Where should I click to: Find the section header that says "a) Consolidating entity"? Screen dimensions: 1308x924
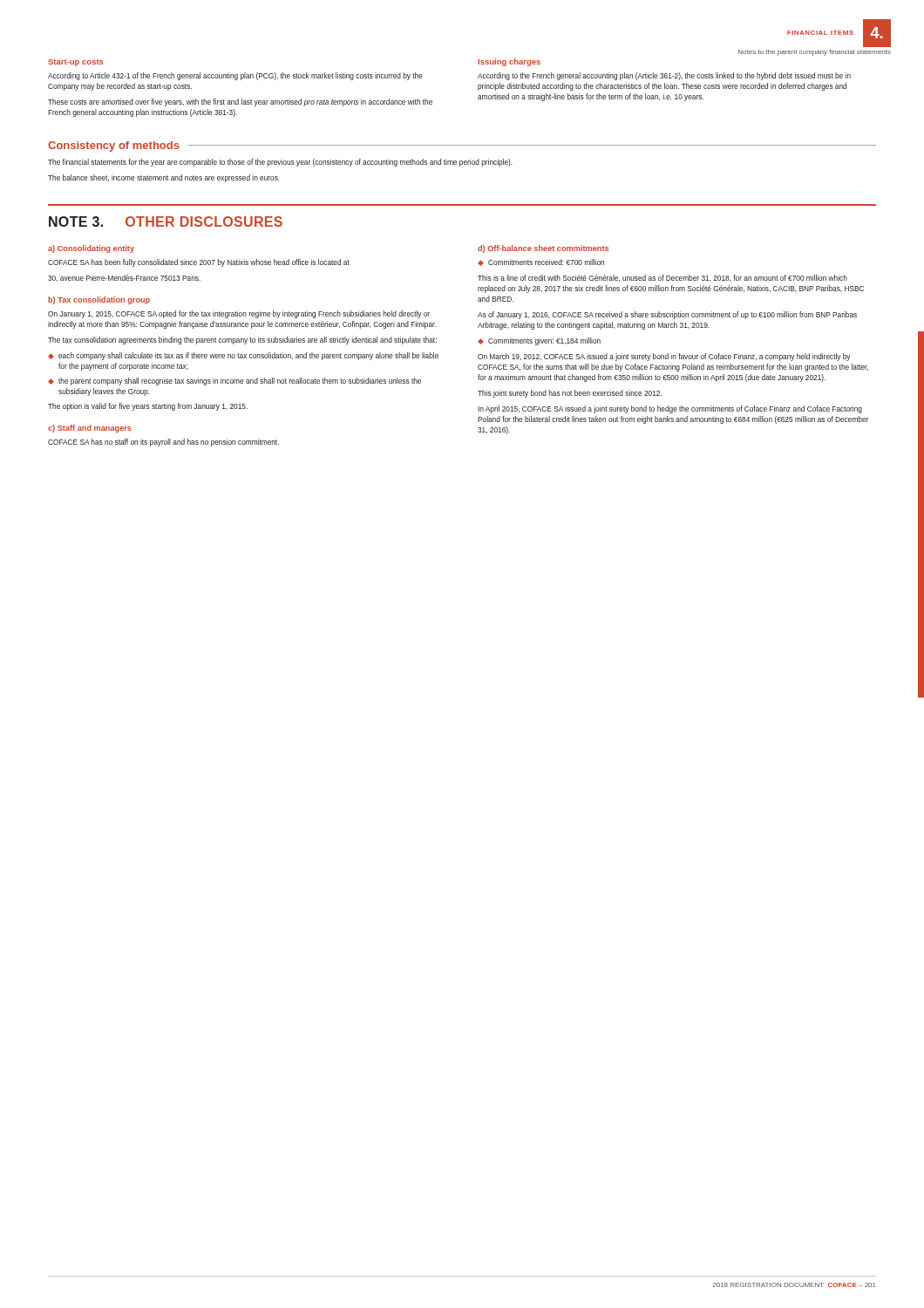[x=91, y=249]
